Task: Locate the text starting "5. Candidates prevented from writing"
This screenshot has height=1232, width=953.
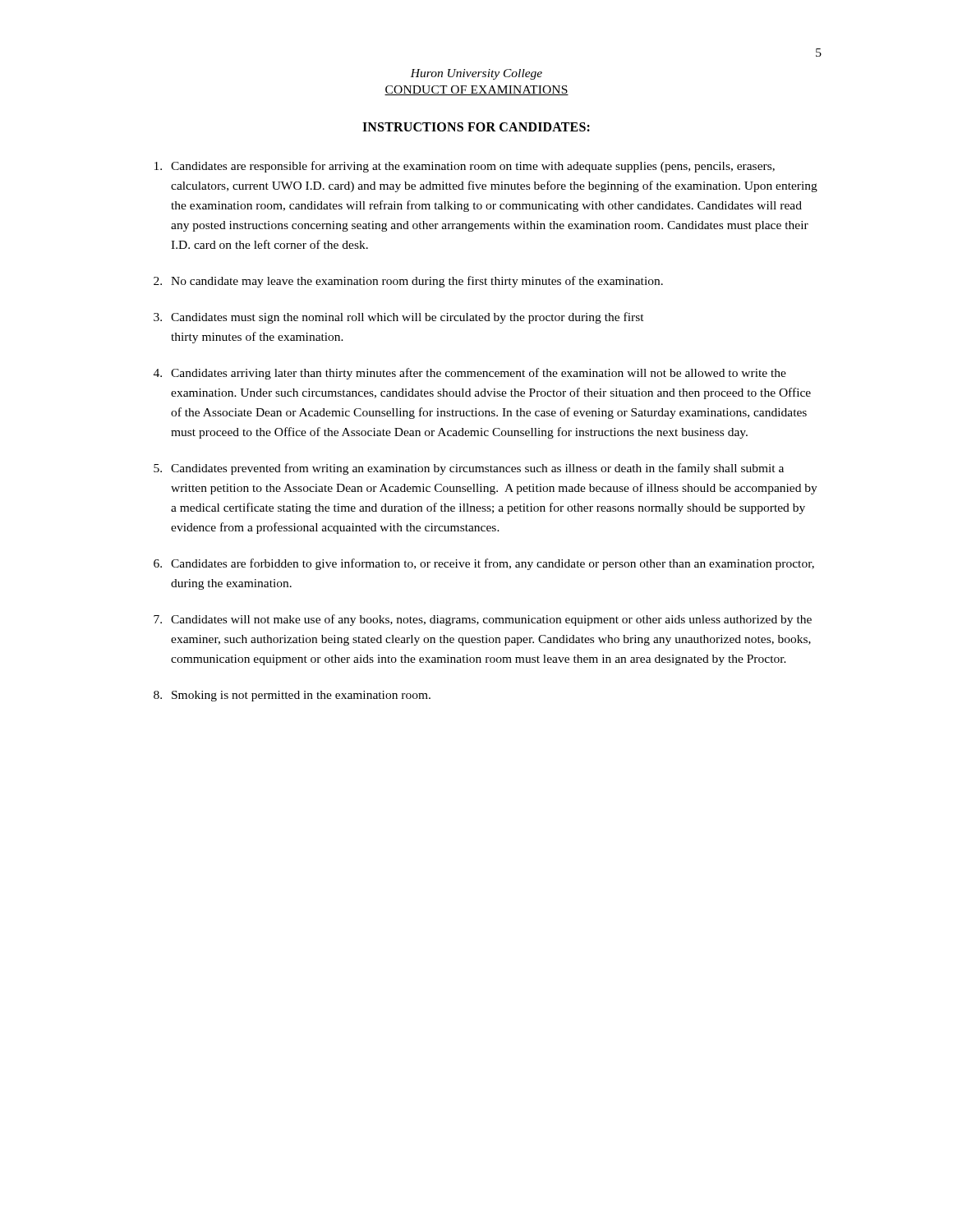Action: (476, 498)
